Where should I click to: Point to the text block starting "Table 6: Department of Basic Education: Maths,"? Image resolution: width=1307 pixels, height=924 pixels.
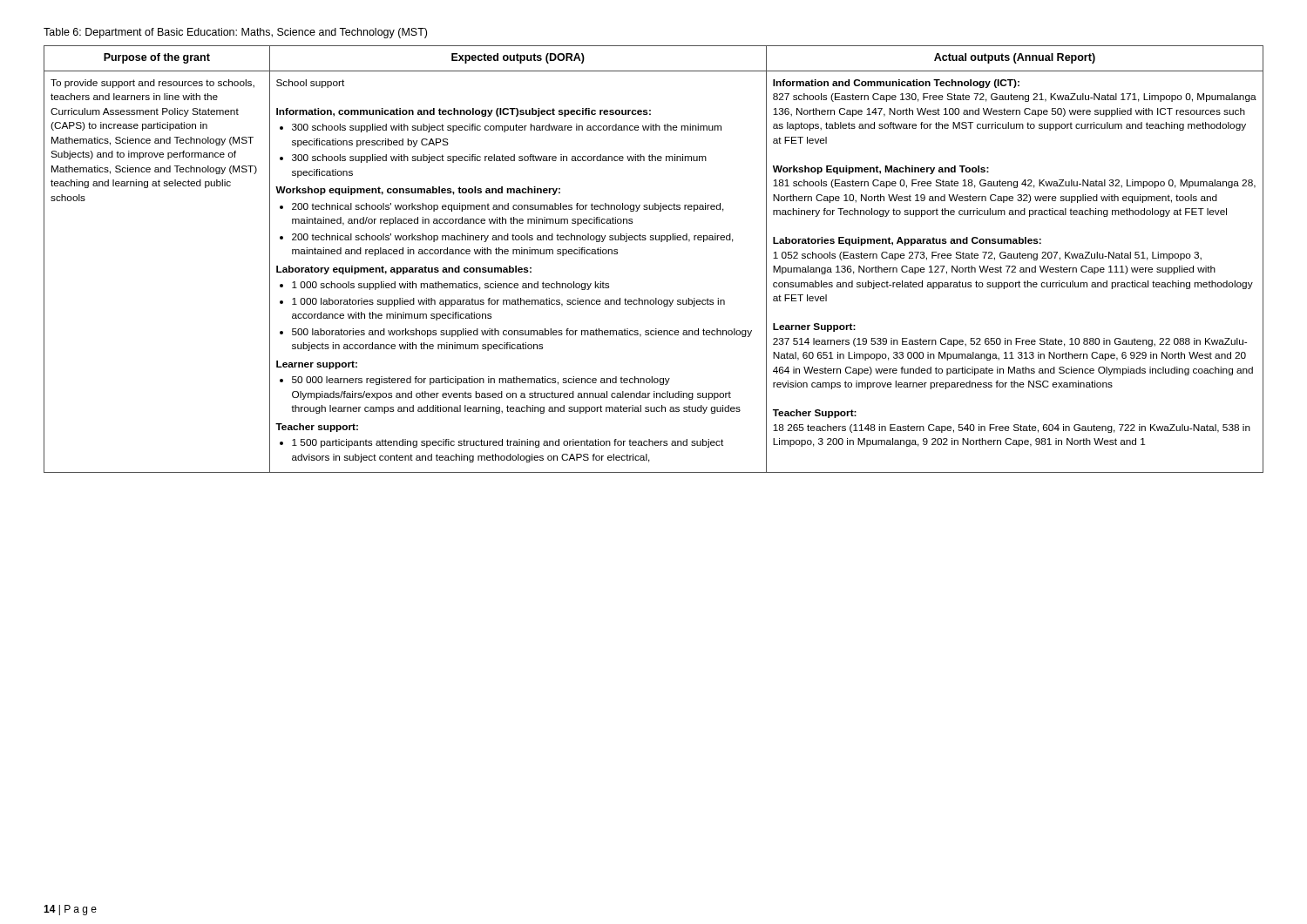(x=236, y=32)
